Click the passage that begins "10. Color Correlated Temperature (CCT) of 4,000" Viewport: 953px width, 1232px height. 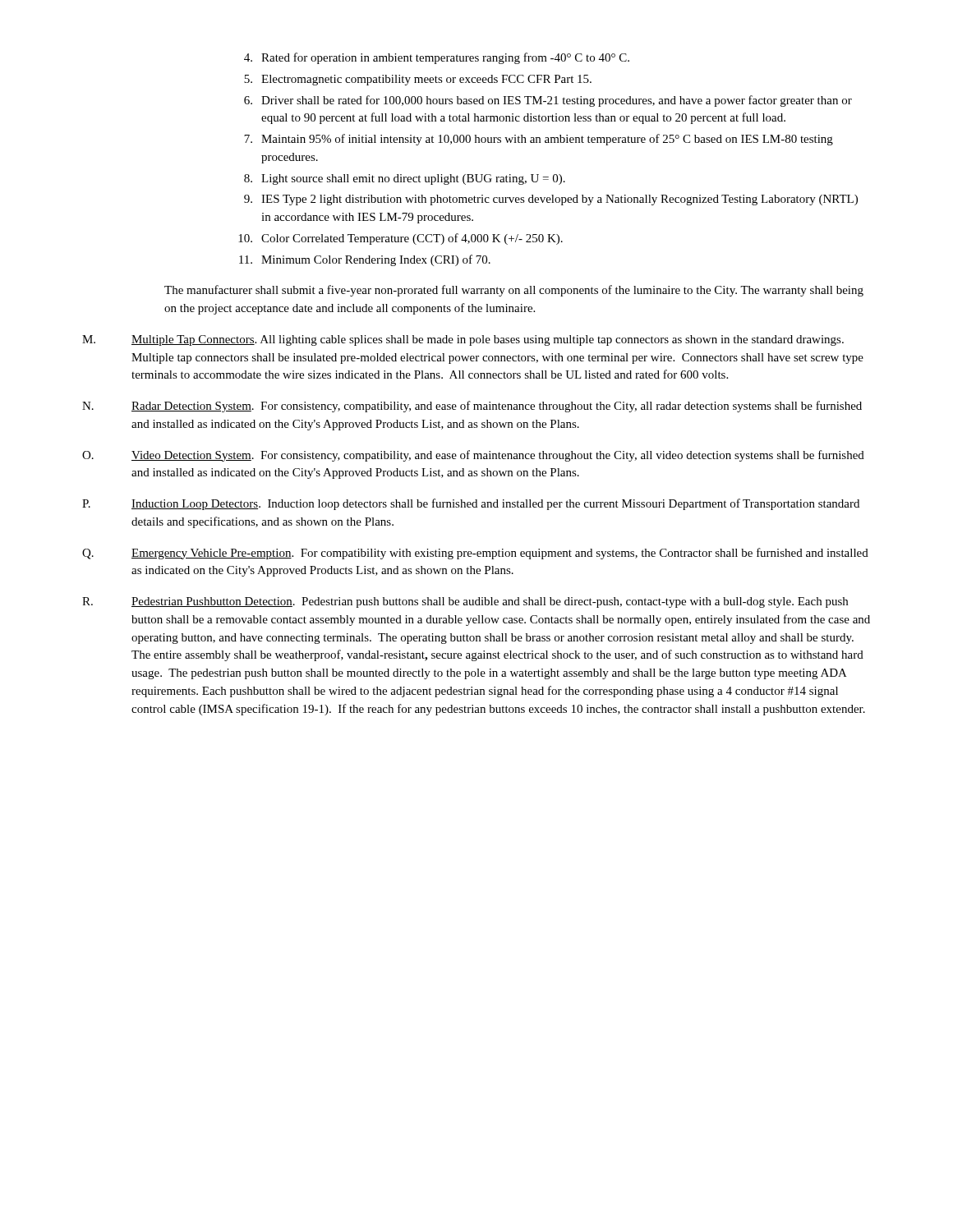tap(397, 239)
